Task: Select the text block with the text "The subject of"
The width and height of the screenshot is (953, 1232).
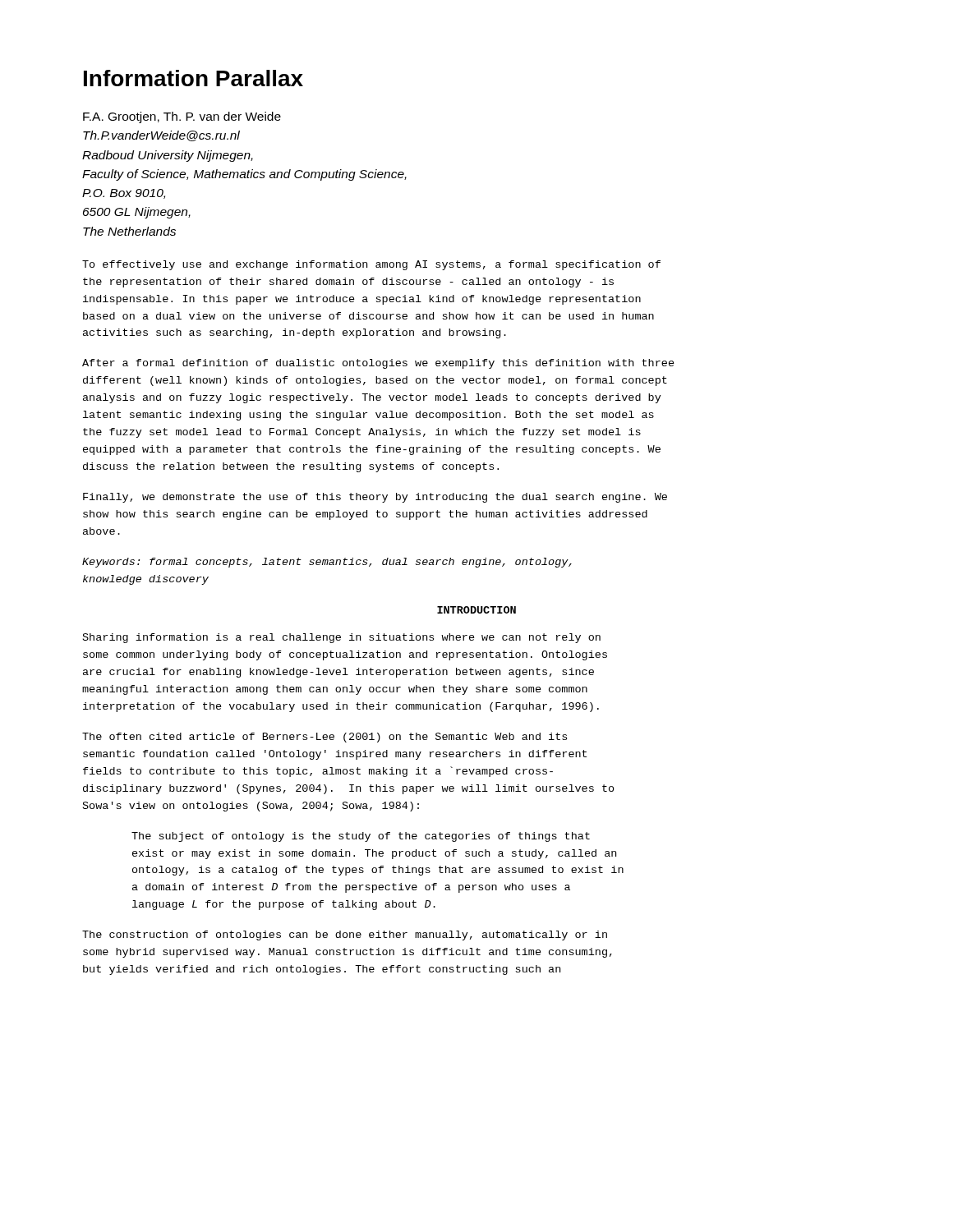Action: click(378, 871)
